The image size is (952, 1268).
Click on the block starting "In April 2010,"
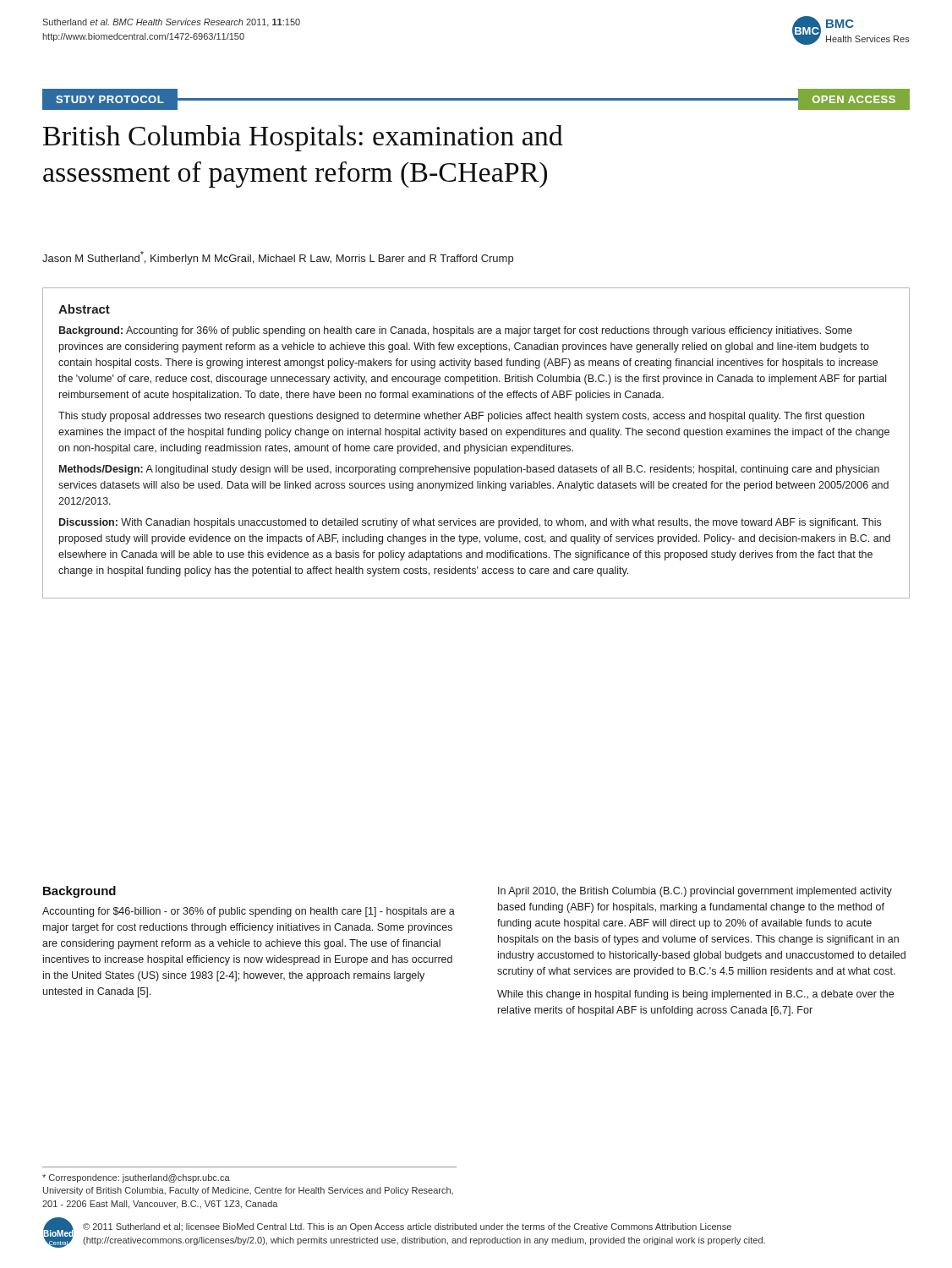tap(703, 951)
